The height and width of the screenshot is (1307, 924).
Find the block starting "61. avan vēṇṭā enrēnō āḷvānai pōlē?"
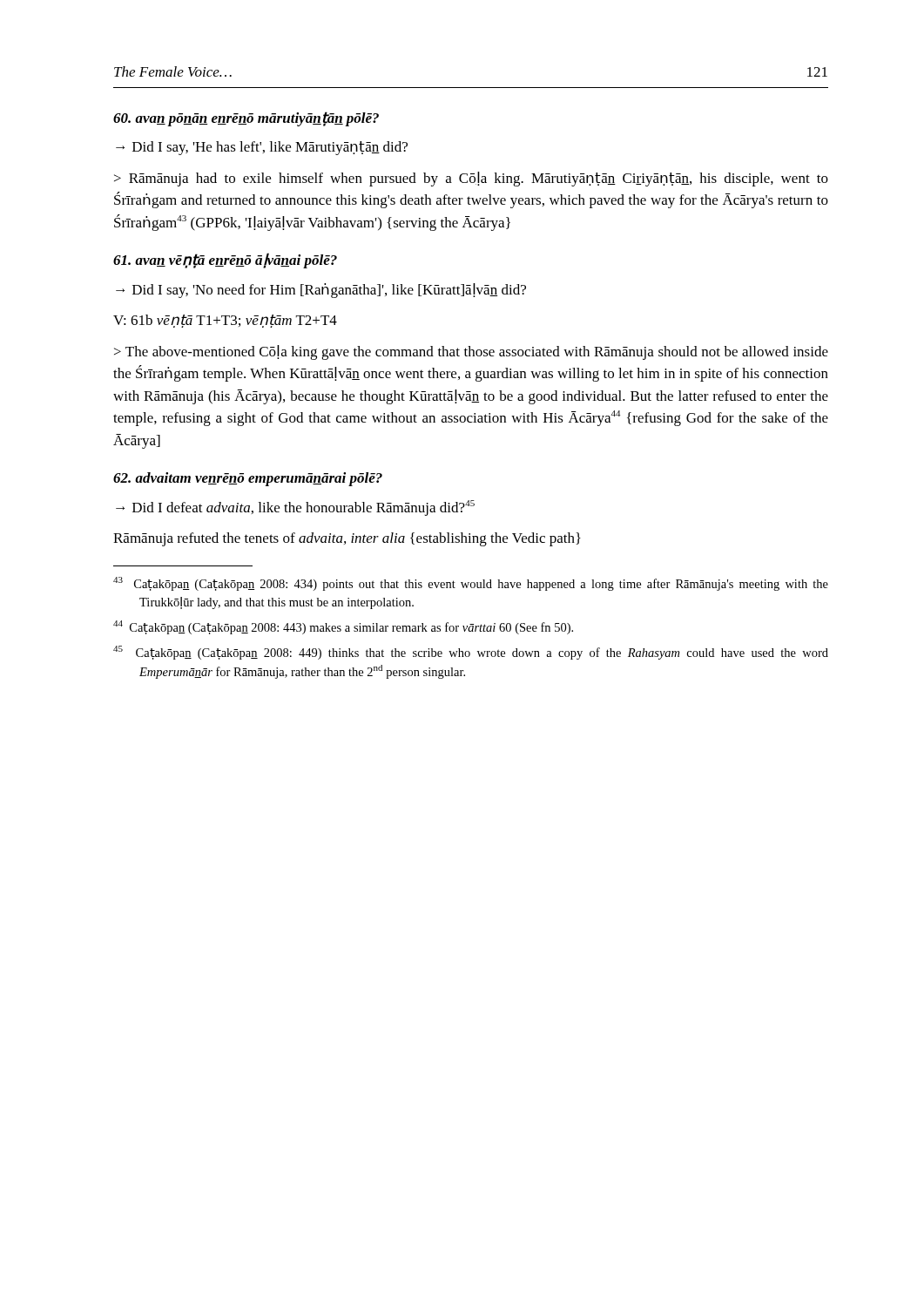click(225, 260)
